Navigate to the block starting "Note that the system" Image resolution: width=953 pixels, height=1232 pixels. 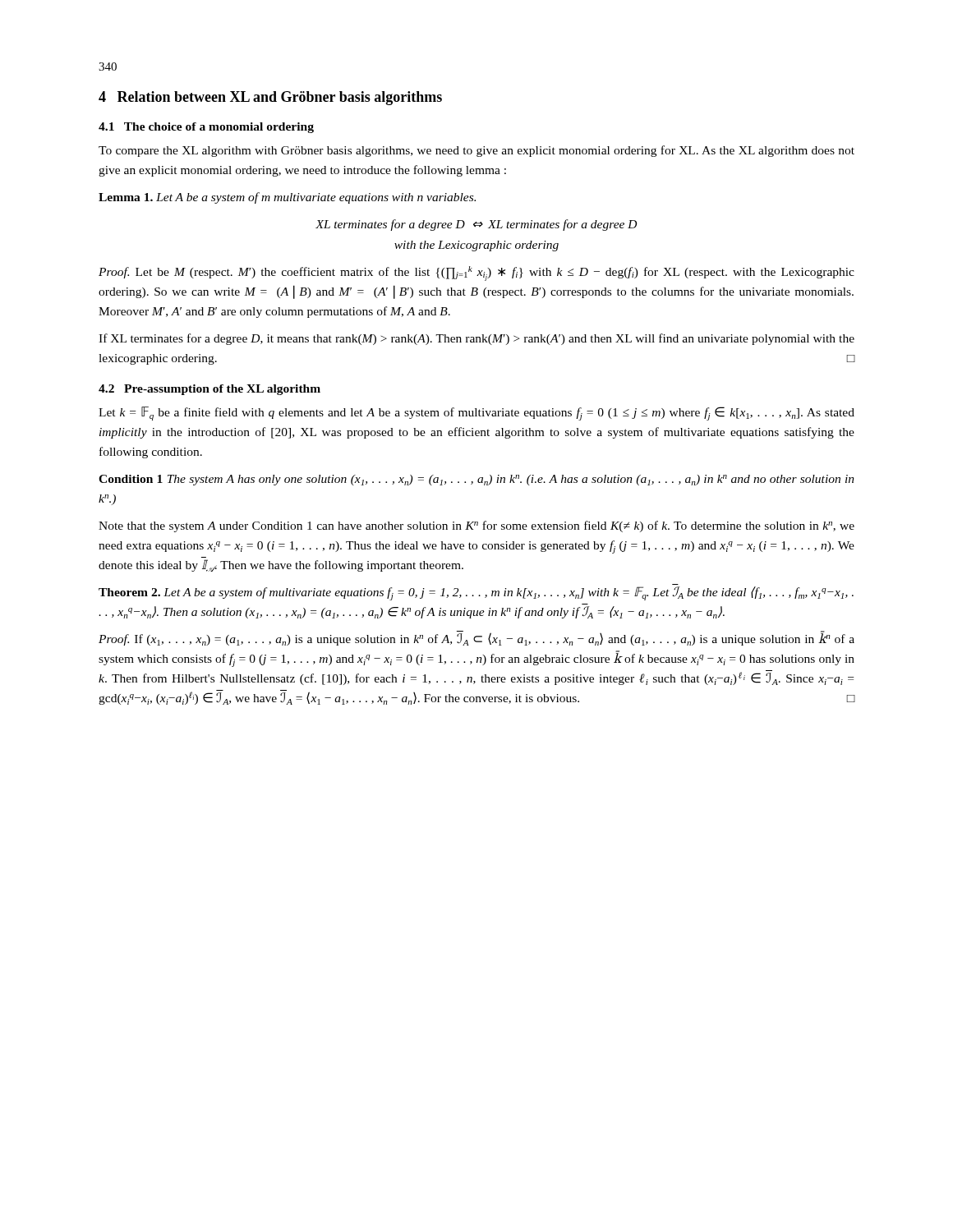[x=476, y=545]
